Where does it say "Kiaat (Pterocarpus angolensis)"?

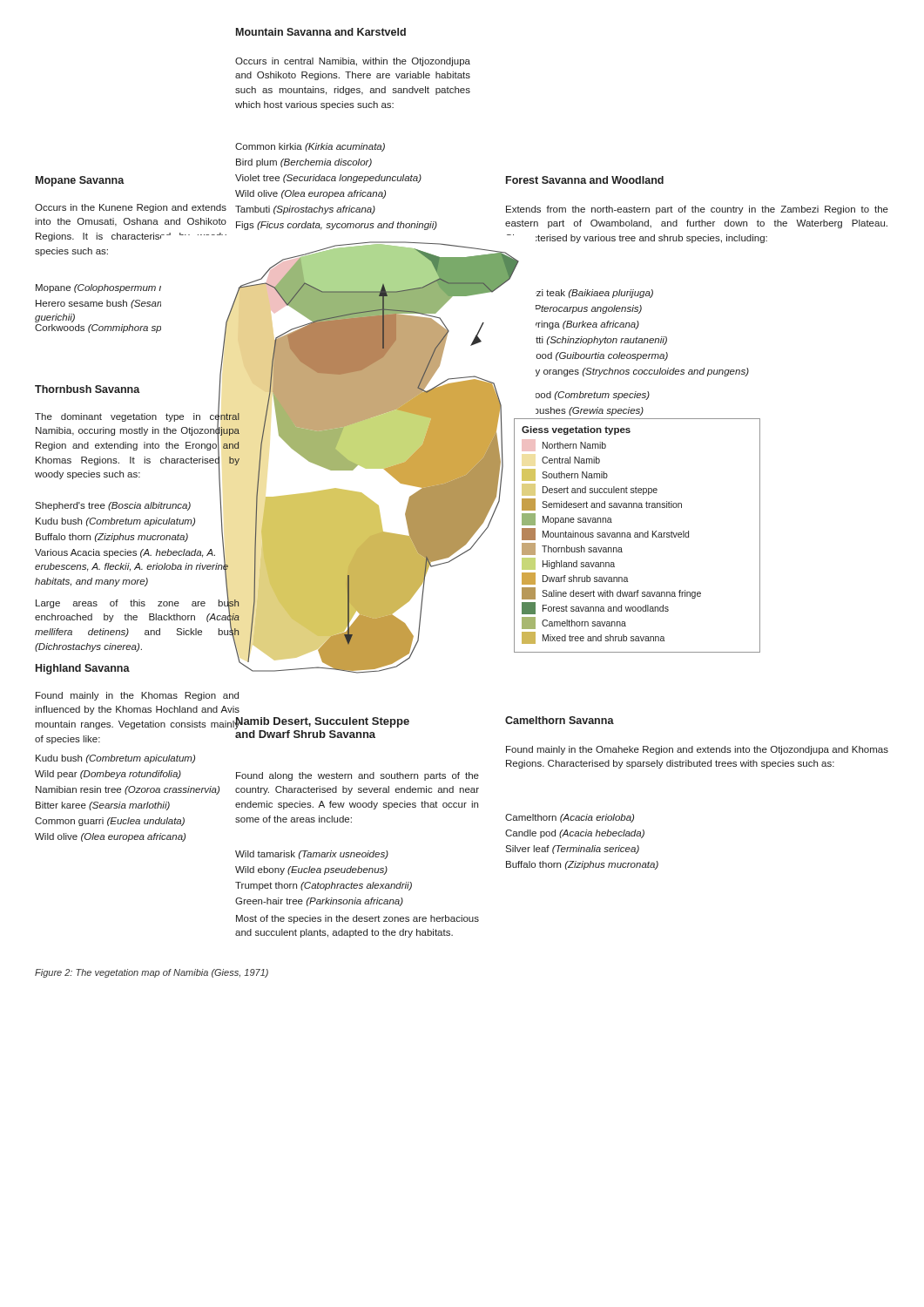coord(589,309)
